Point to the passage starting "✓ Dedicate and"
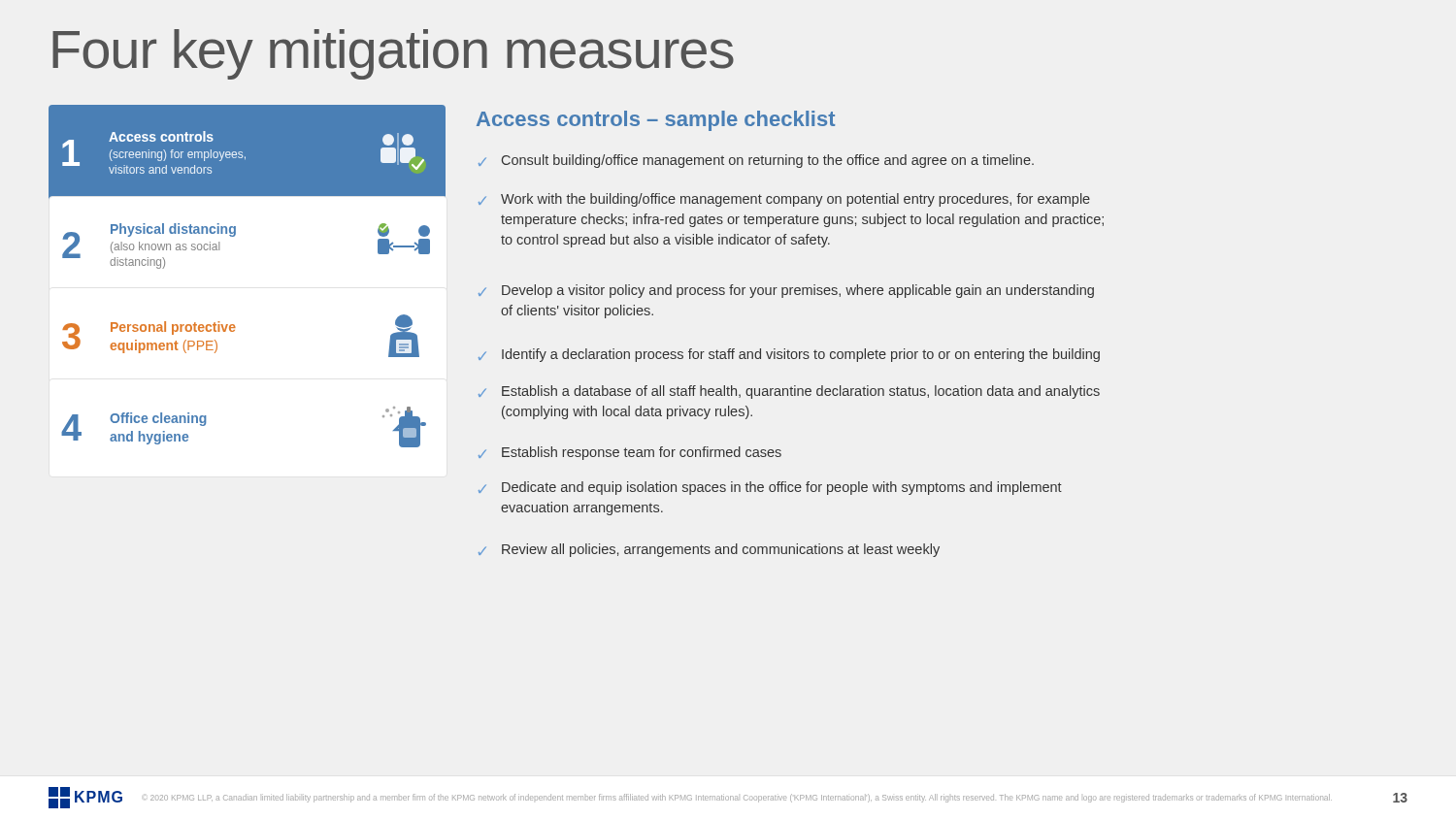This screenshot has height=819, width=1456. (x=769, y=498)
